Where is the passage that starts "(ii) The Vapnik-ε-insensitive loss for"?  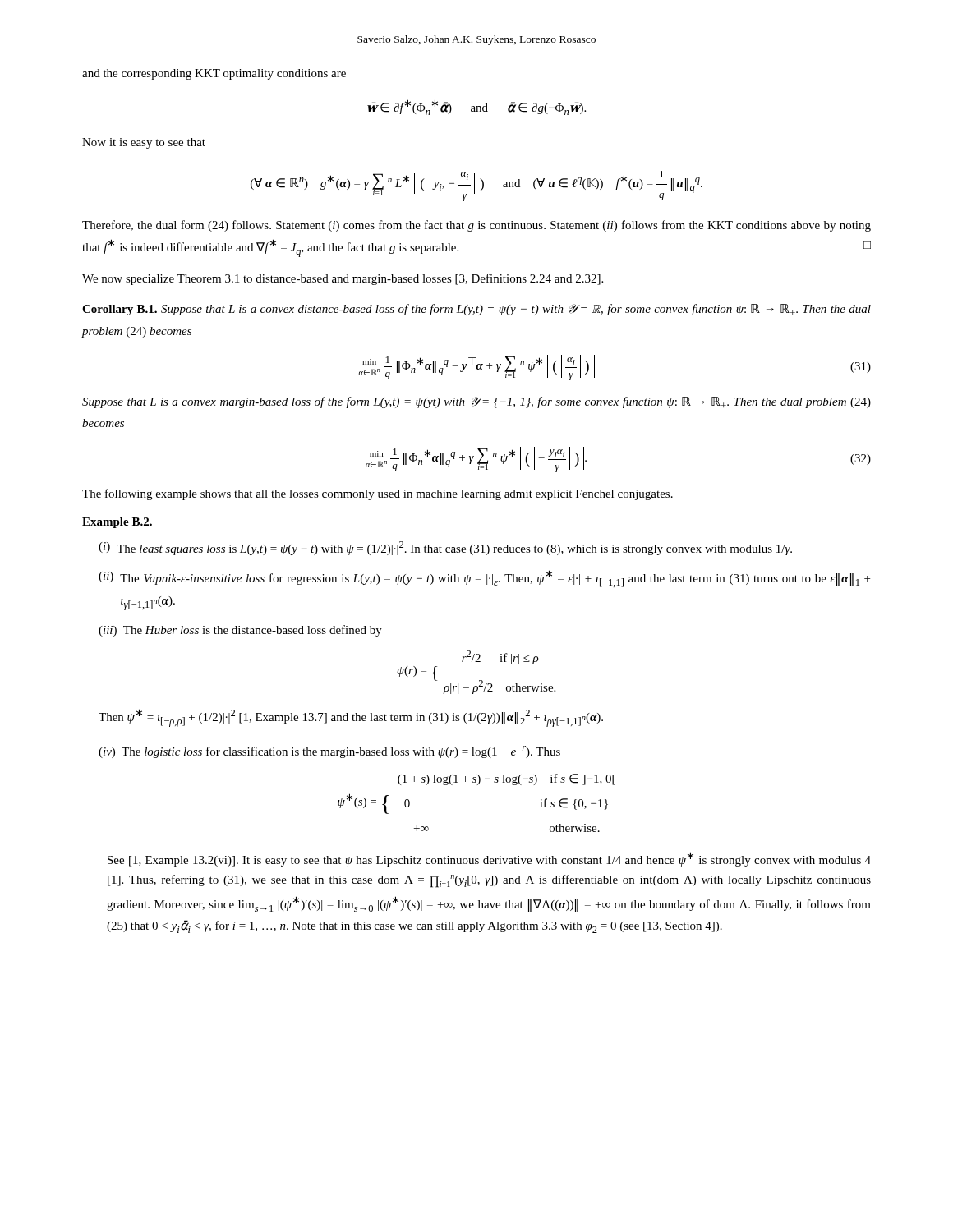485,590
